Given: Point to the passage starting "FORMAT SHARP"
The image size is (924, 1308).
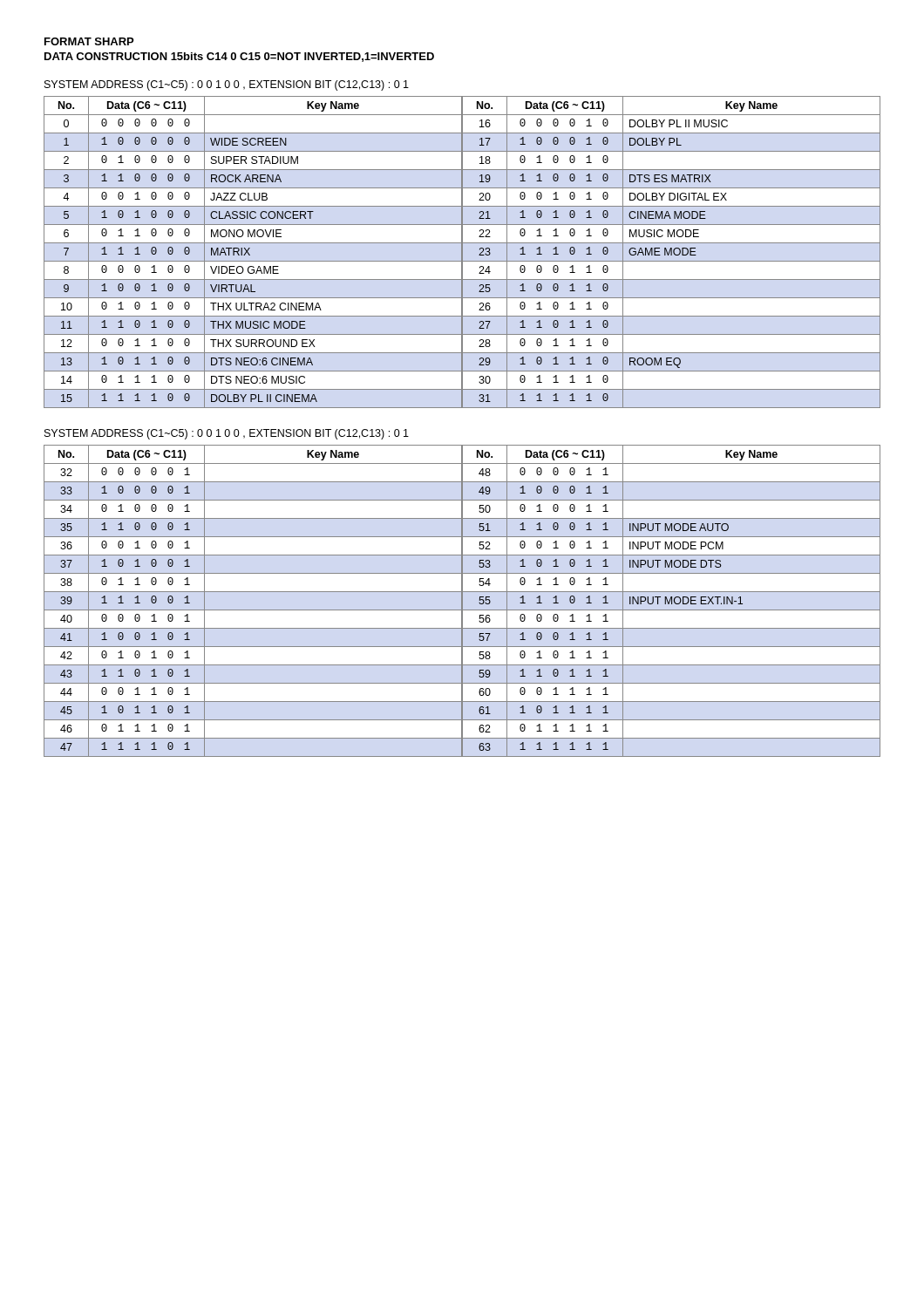Looking at the screenshot, I should tap(89, 41).
